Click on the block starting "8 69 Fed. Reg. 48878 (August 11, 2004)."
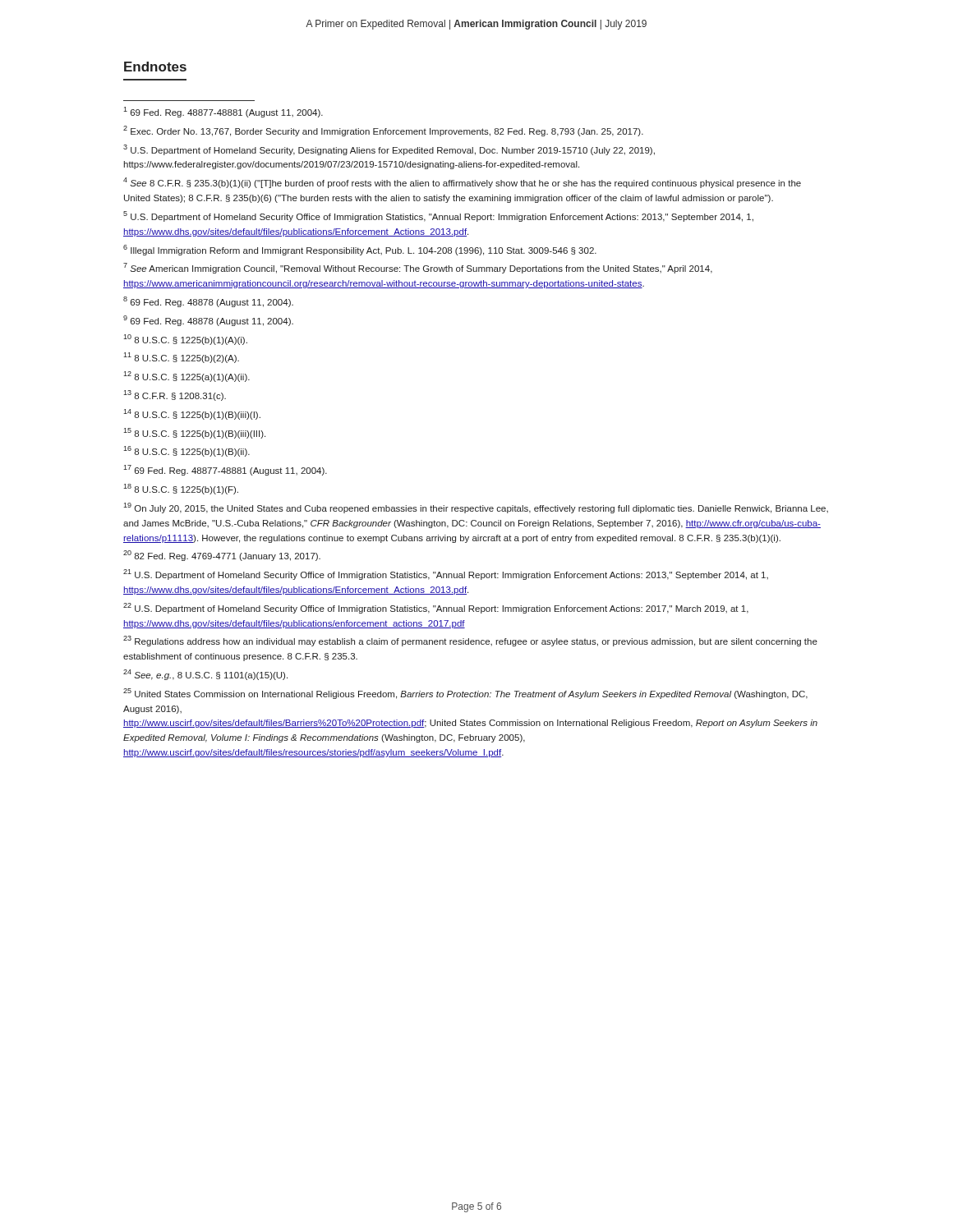This screenshot has height=1232, width=953. 209,301
